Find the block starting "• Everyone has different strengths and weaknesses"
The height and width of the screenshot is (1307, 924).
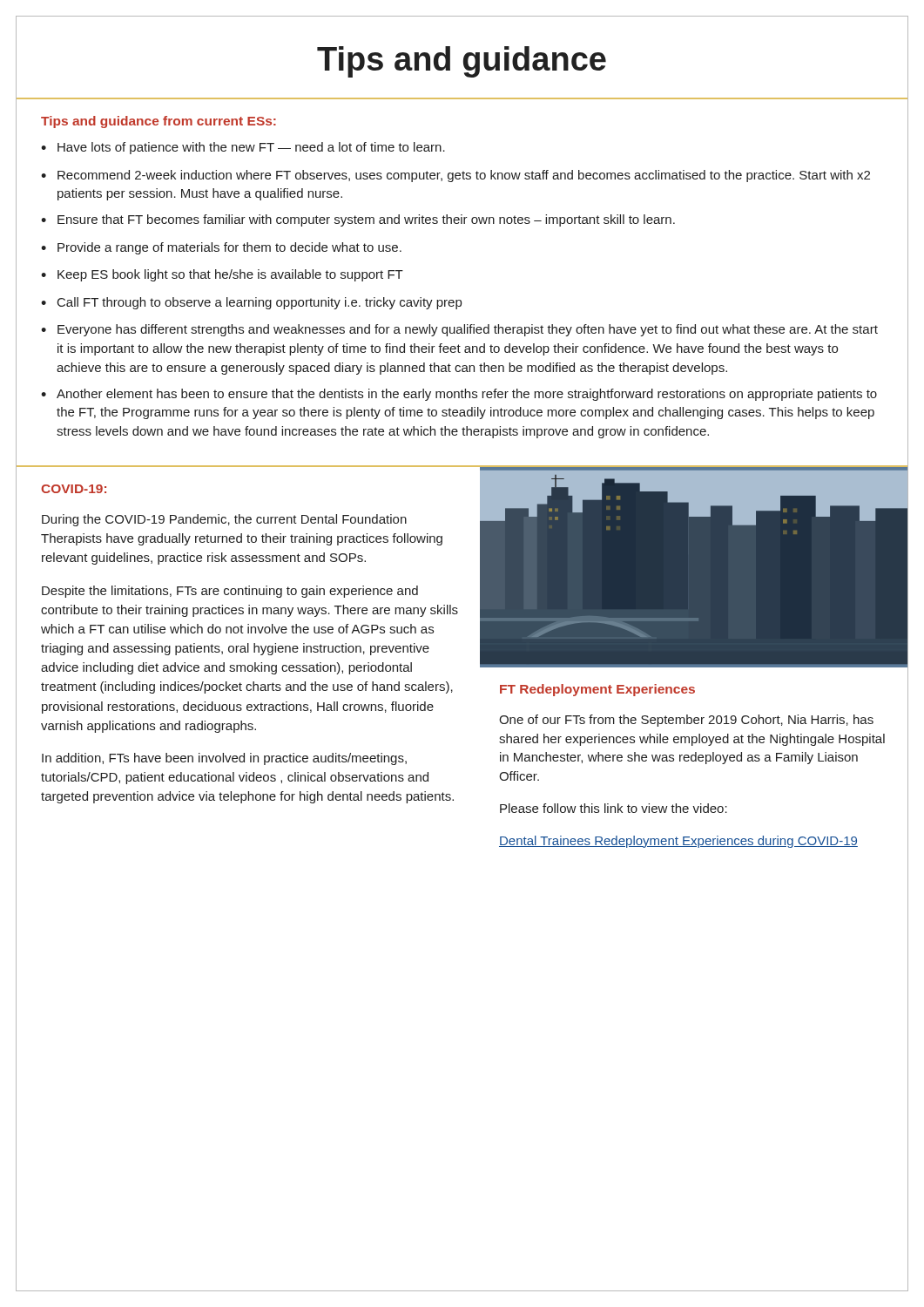click(x=462, y=349)
